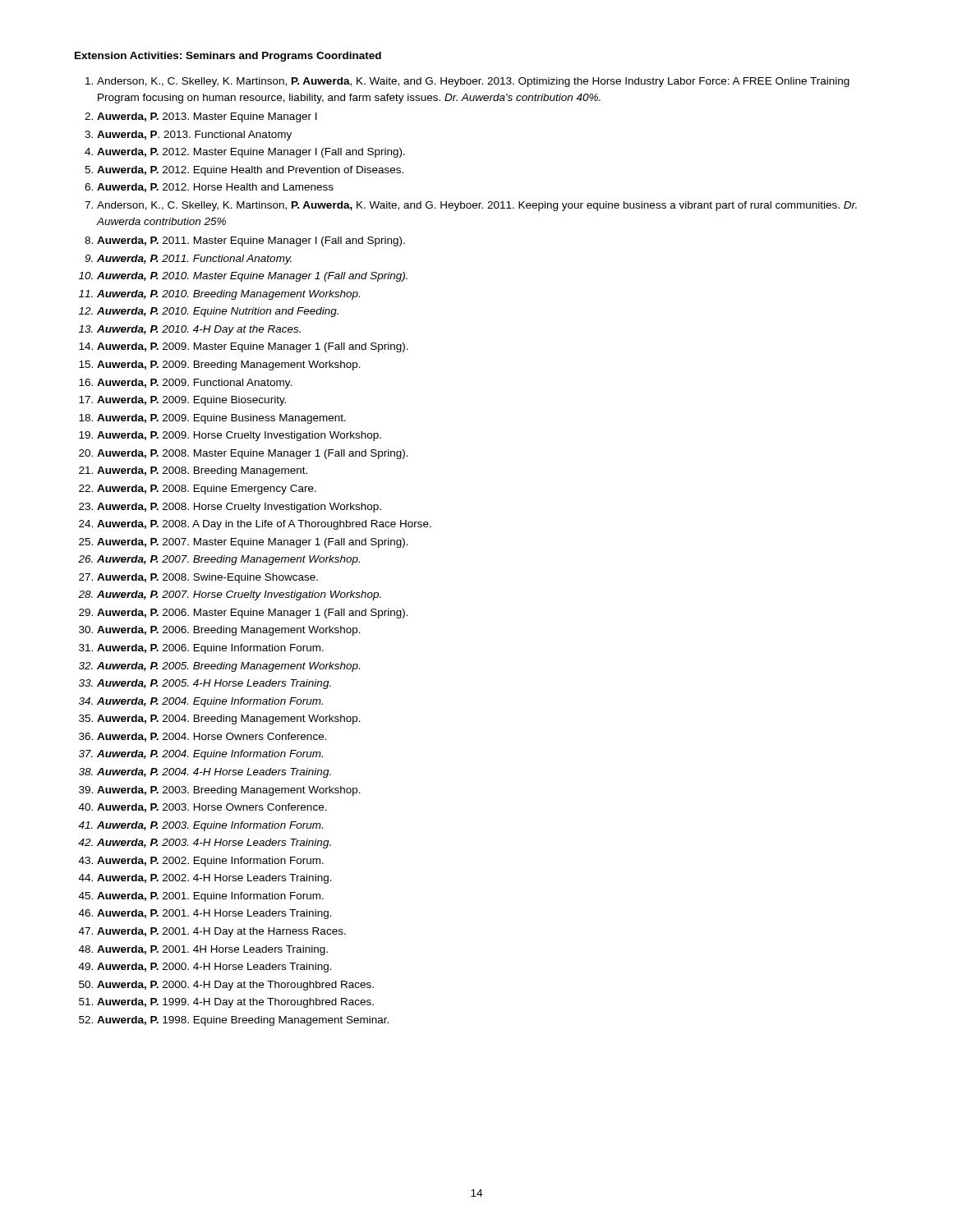953x1232 pixels.
Task: Click on the list item that says "Auwerda, P. 2000. 4-H Horse Leaders Training."
Action: tap(215, 966)
